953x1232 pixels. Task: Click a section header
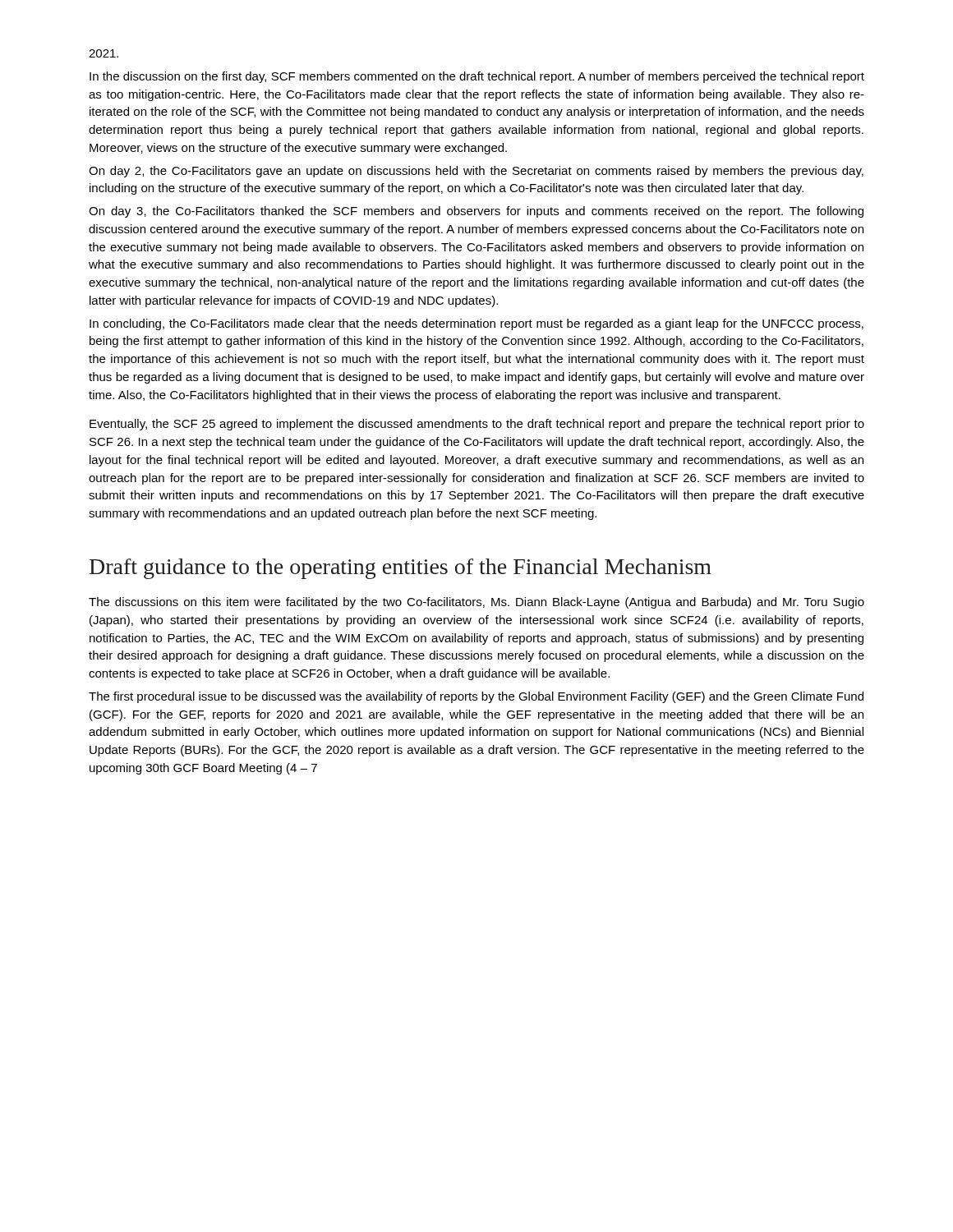400,566
